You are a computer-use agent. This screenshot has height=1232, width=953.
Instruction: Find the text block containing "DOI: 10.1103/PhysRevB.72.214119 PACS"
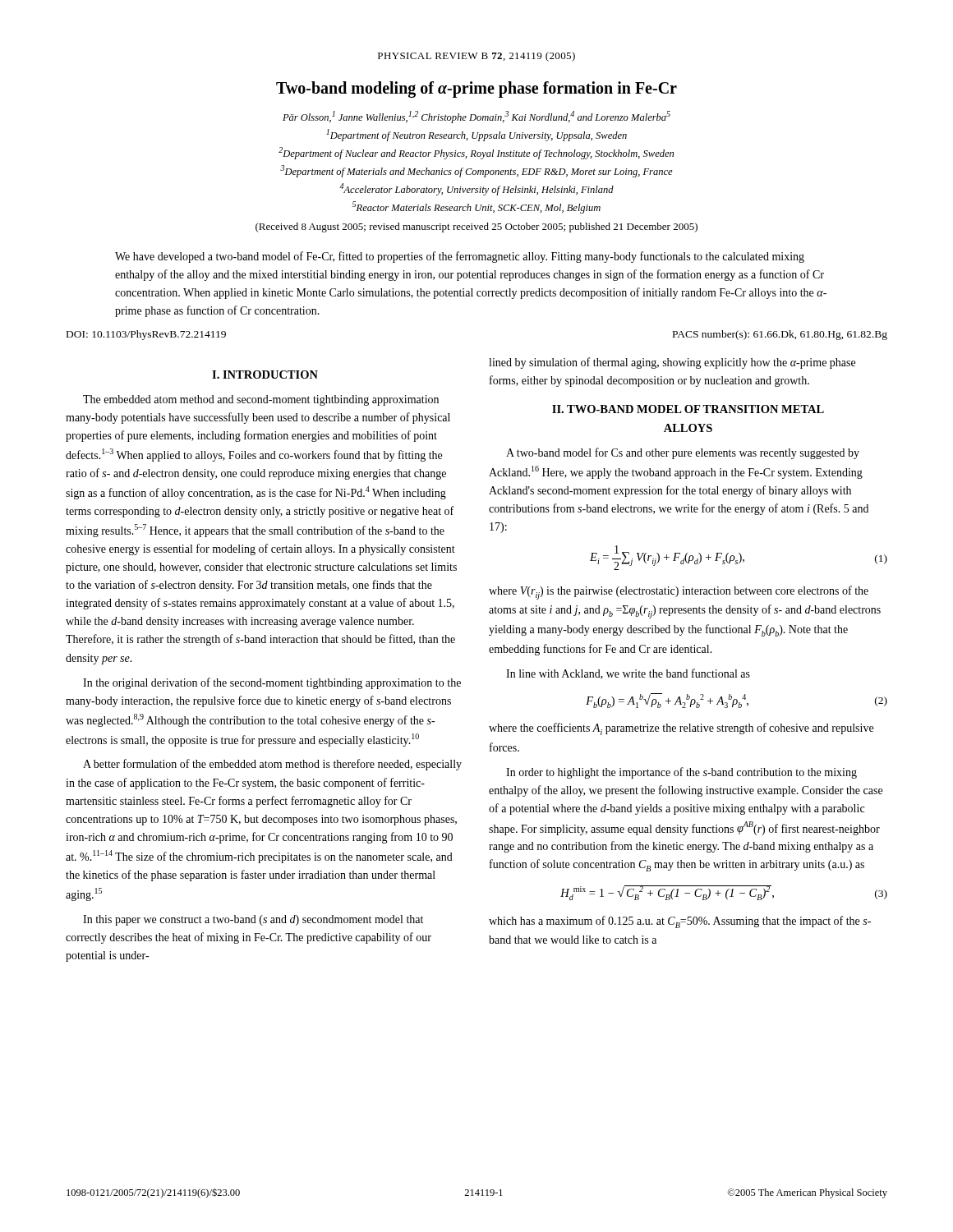[149, 335]
